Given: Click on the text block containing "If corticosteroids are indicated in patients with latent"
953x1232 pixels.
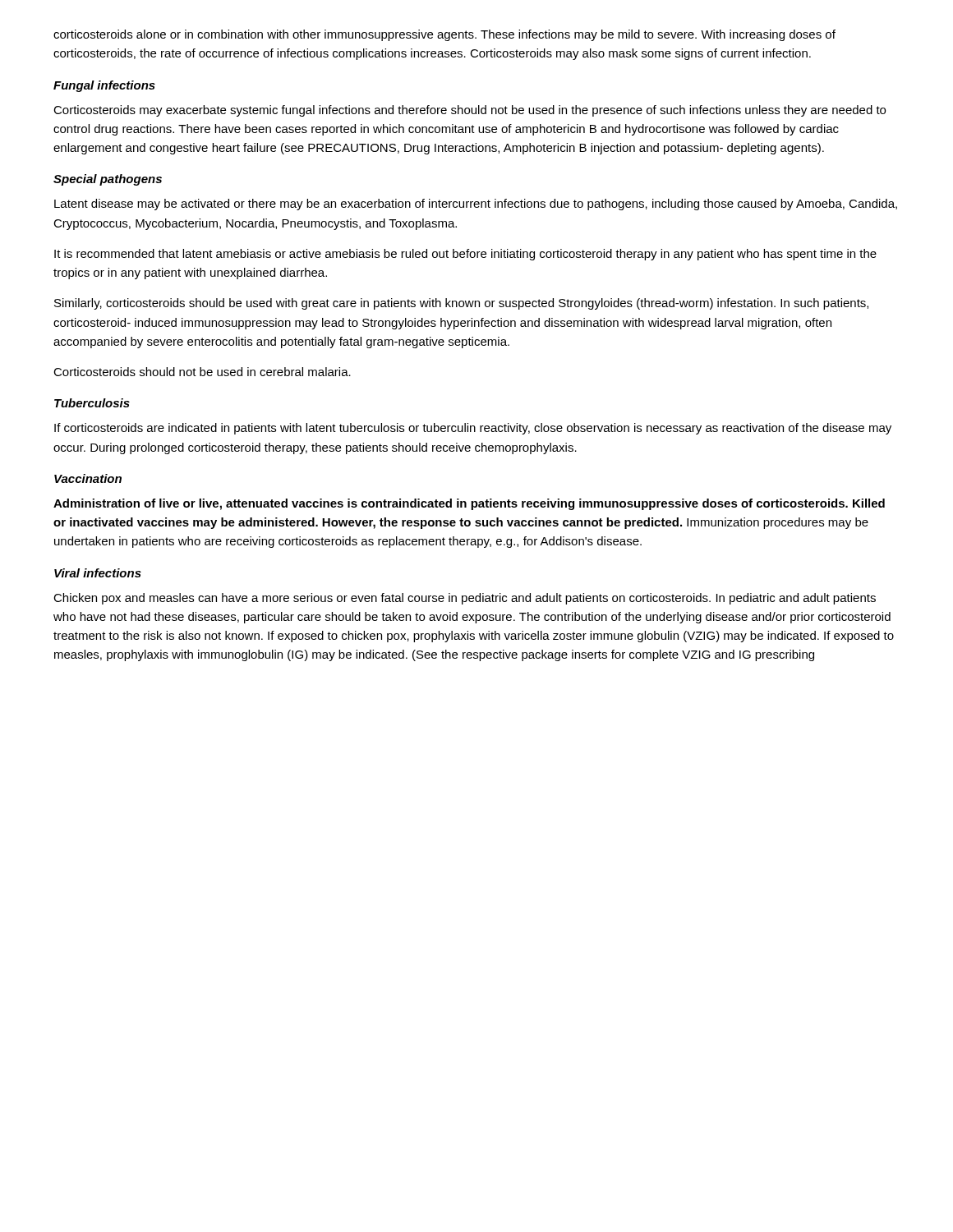Looking at the screenshot, I should click(x=472, y=437).
